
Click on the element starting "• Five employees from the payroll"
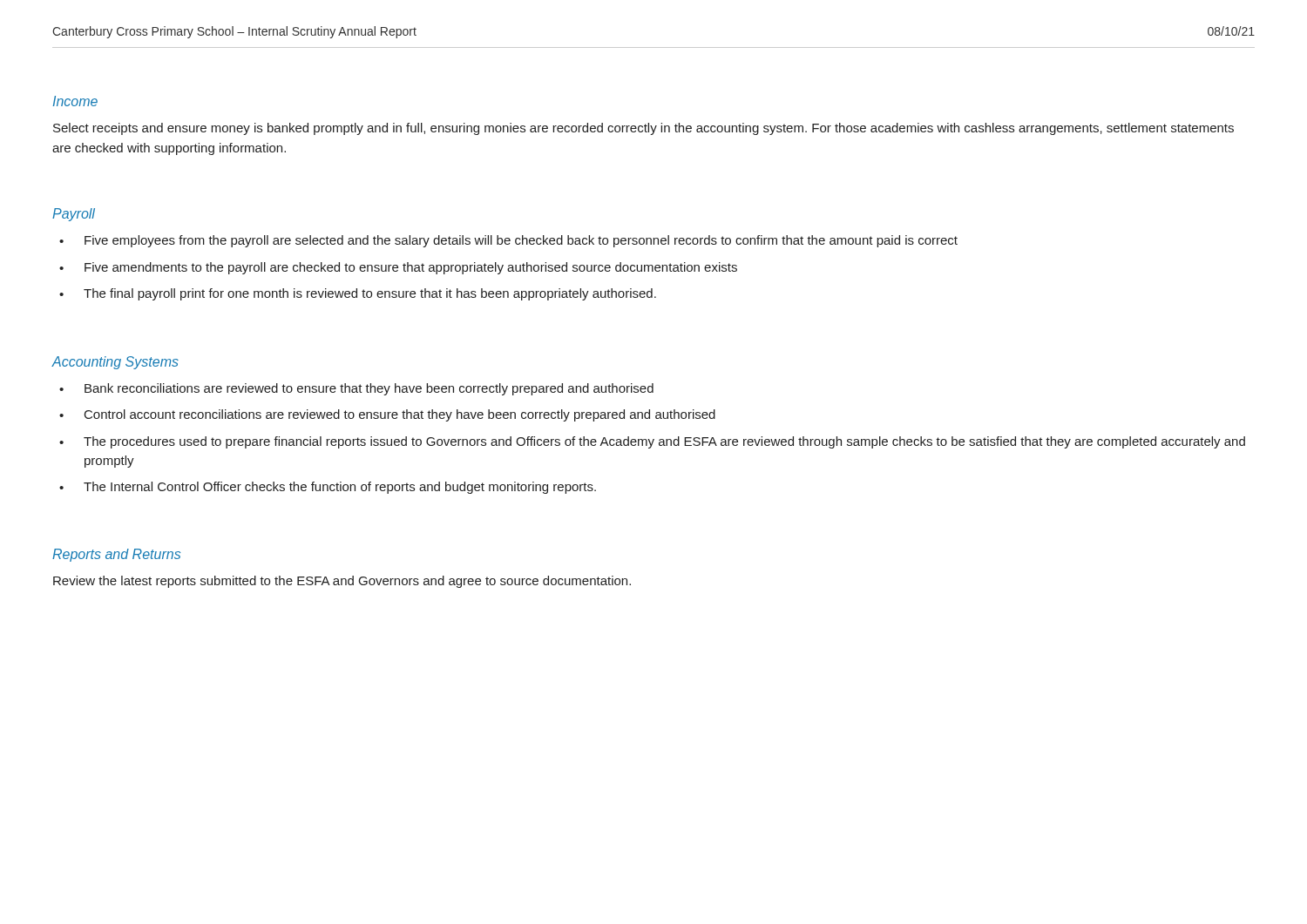tap(654, 241)
